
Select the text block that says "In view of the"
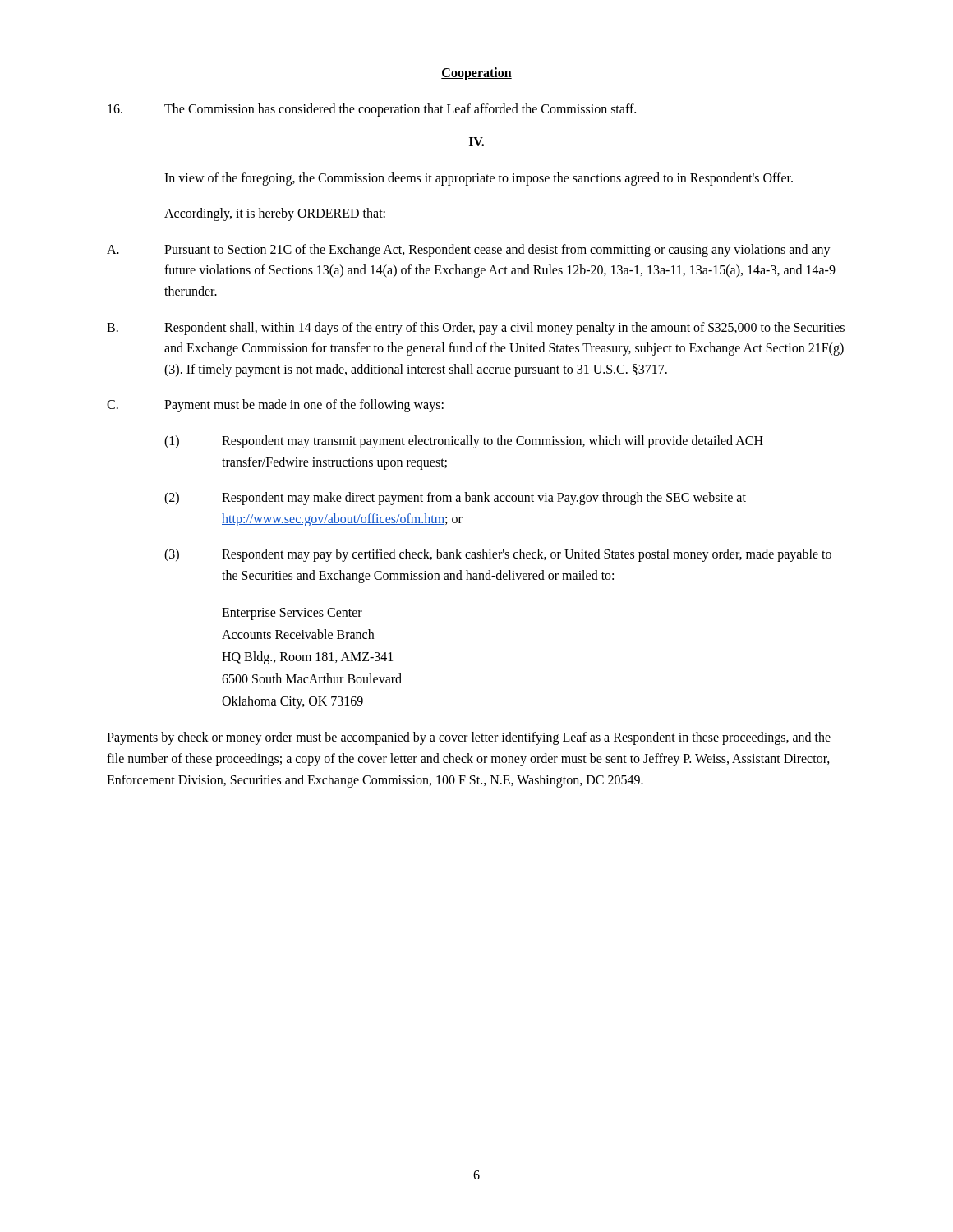(479, 177)
